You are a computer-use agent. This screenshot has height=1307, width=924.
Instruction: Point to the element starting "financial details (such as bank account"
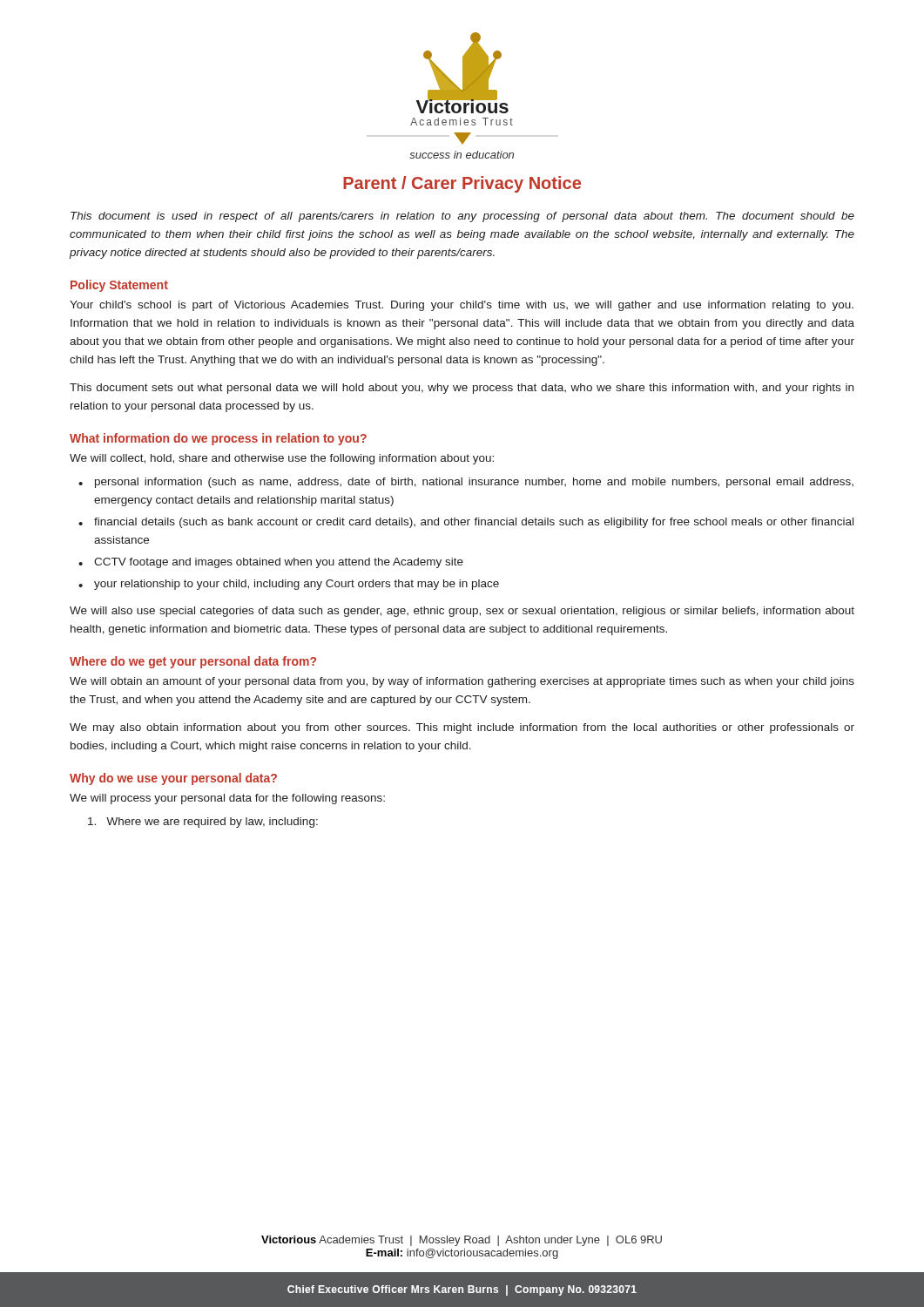click(x=474, y=531)
